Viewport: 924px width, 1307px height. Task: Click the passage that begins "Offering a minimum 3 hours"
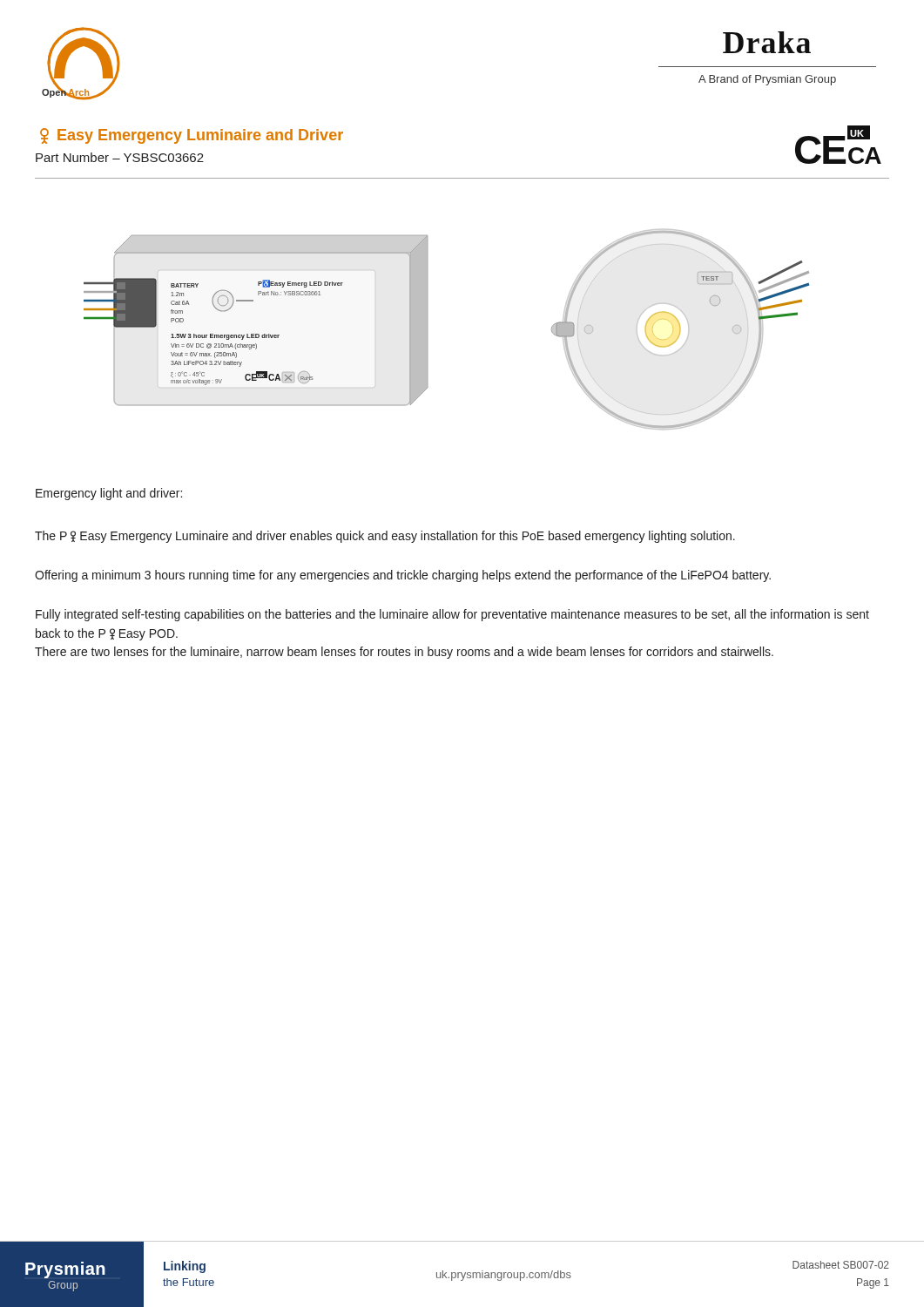click(x=403, y=575)
